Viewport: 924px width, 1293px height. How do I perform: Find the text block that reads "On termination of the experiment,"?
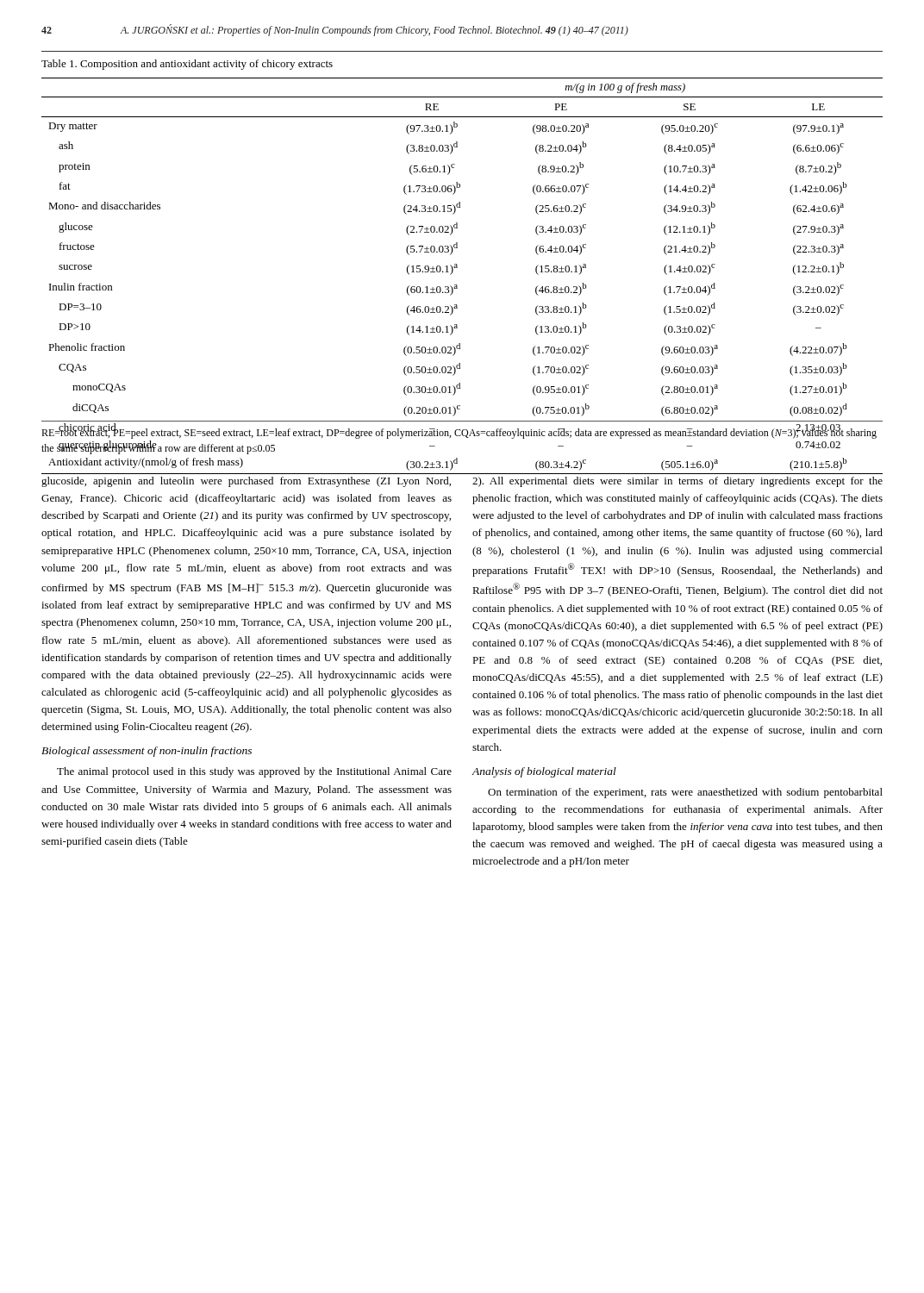677,826
